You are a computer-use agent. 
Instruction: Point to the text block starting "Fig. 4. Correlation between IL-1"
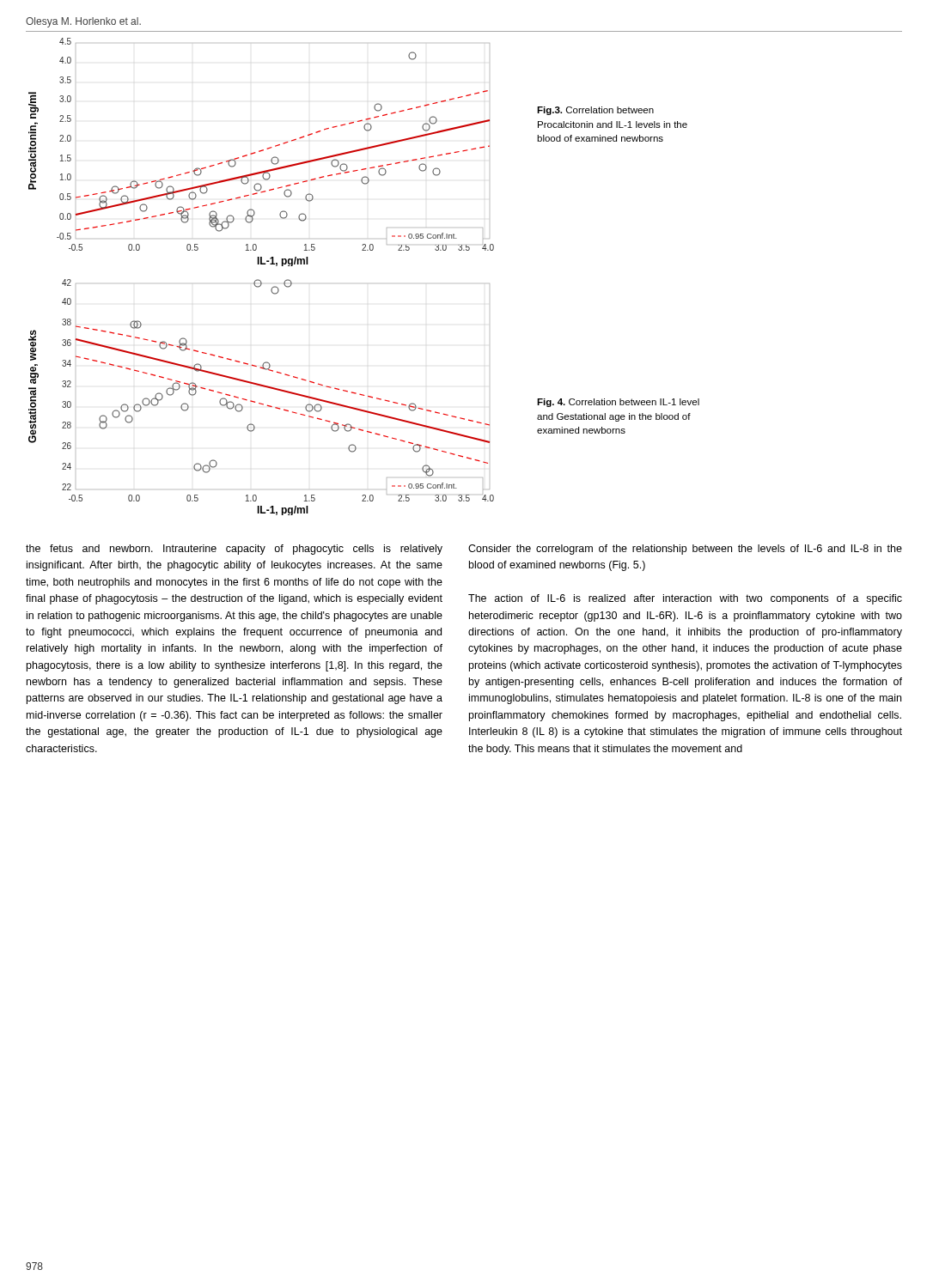coord(618,416)
